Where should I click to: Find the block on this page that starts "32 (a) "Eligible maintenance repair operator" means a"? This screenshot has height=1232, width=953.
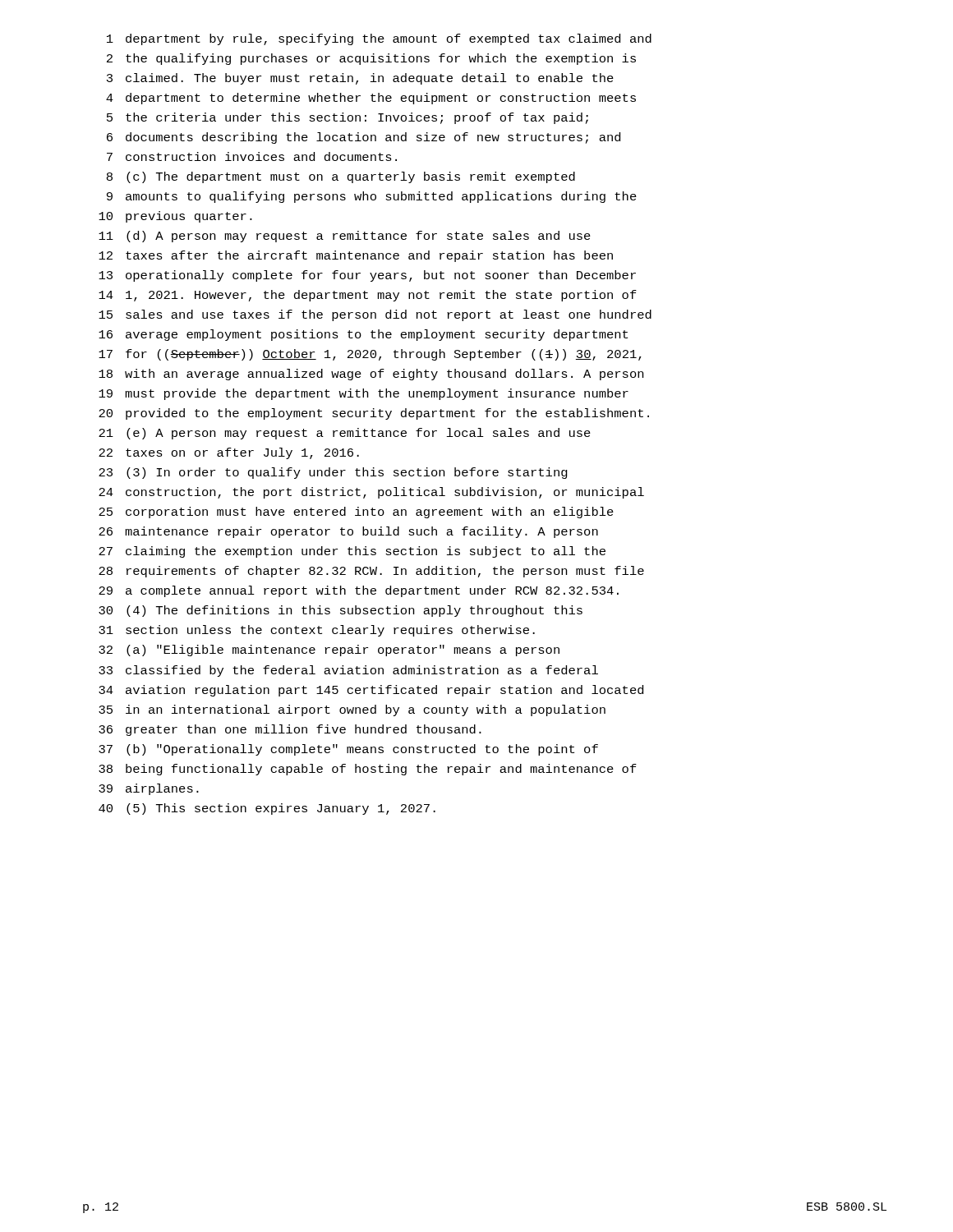tap(485, 690)
